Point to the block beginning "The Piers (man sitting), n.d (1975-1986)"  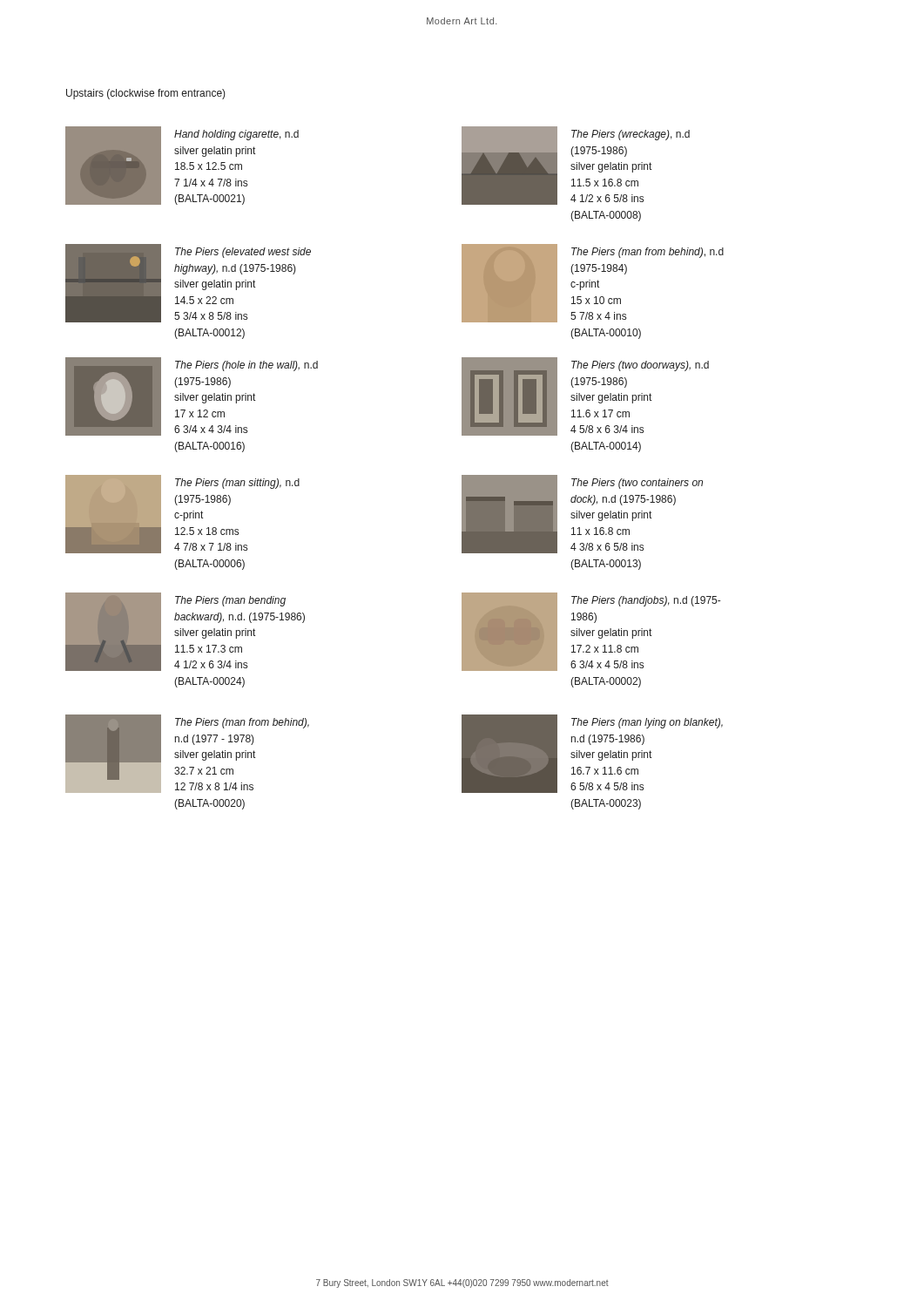(237, 523)
